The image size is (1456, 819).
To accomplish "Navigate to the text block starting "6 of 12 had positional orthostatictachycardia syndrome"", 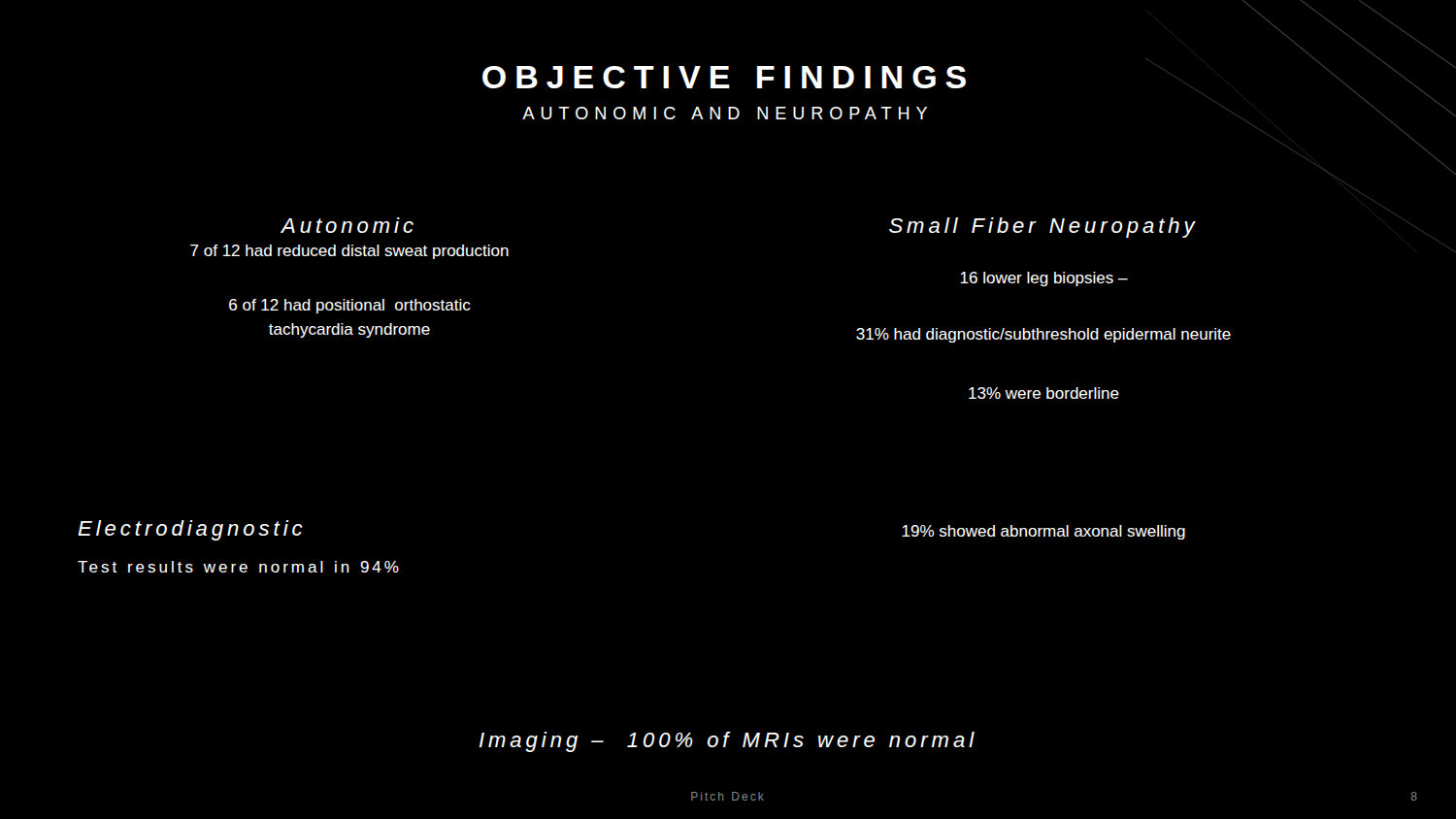I will [349, 317].
